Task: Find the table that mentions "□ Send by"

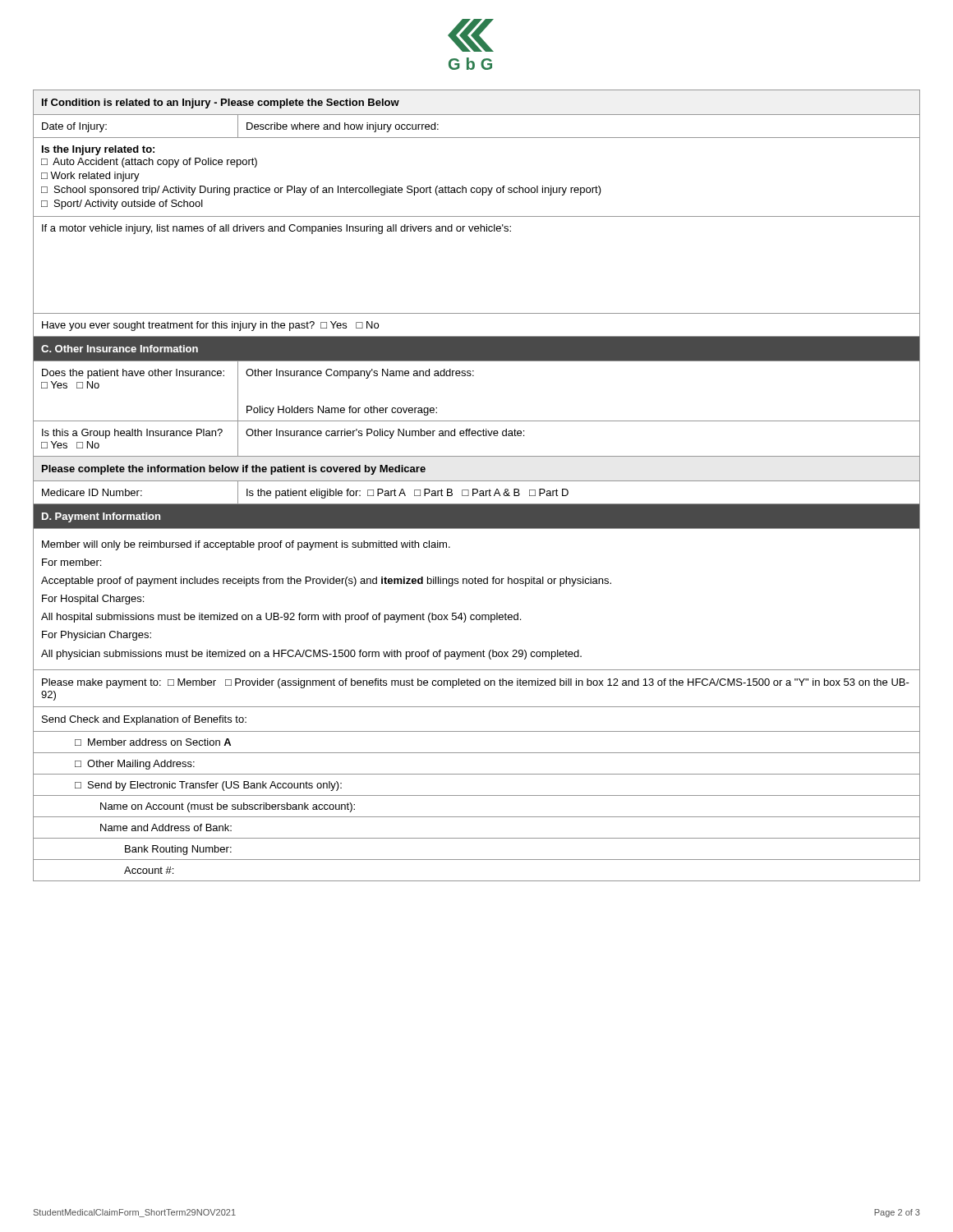Action: click(x=476, y=485)
